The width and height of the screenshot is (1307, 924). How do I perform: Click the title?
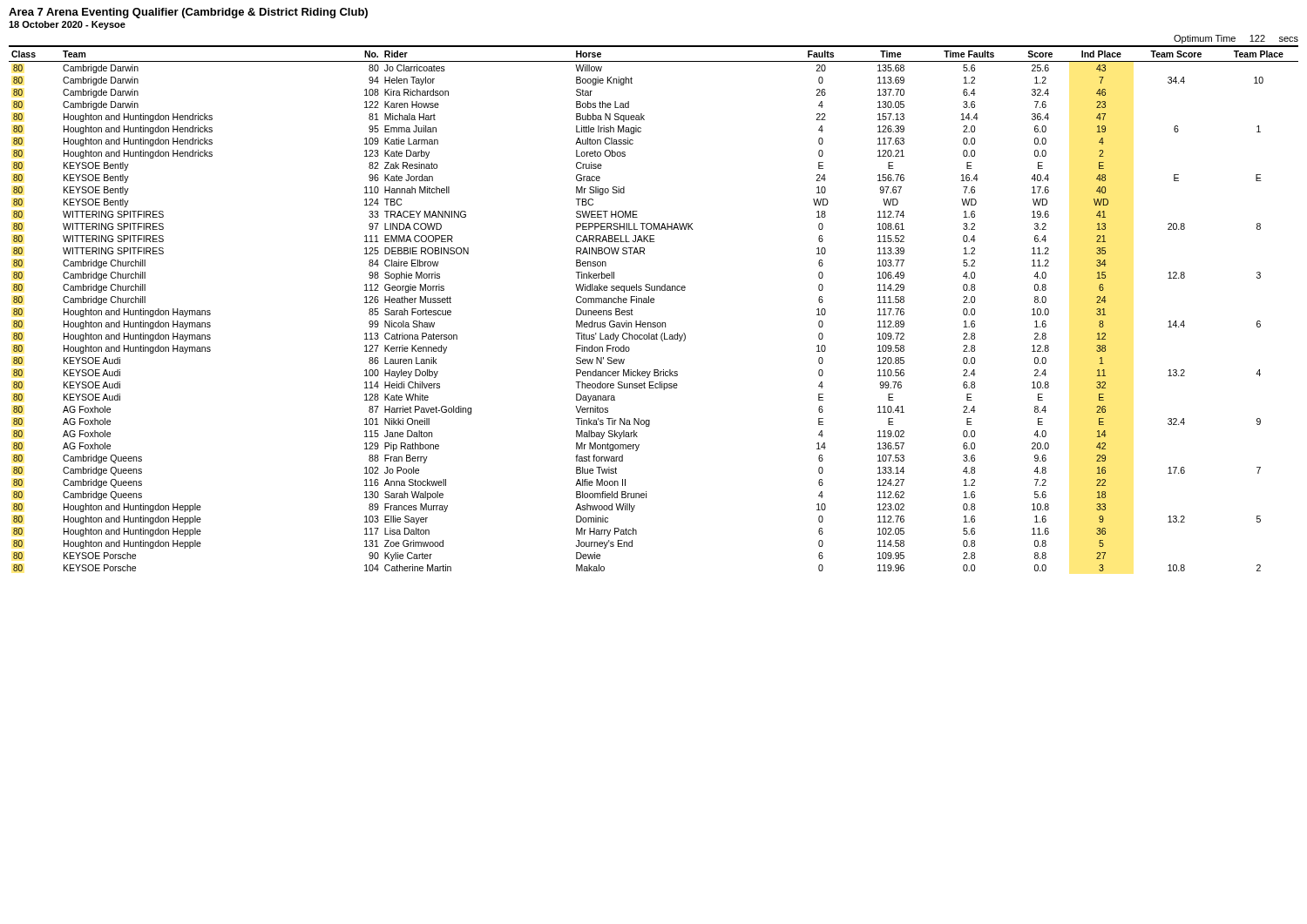189,12
